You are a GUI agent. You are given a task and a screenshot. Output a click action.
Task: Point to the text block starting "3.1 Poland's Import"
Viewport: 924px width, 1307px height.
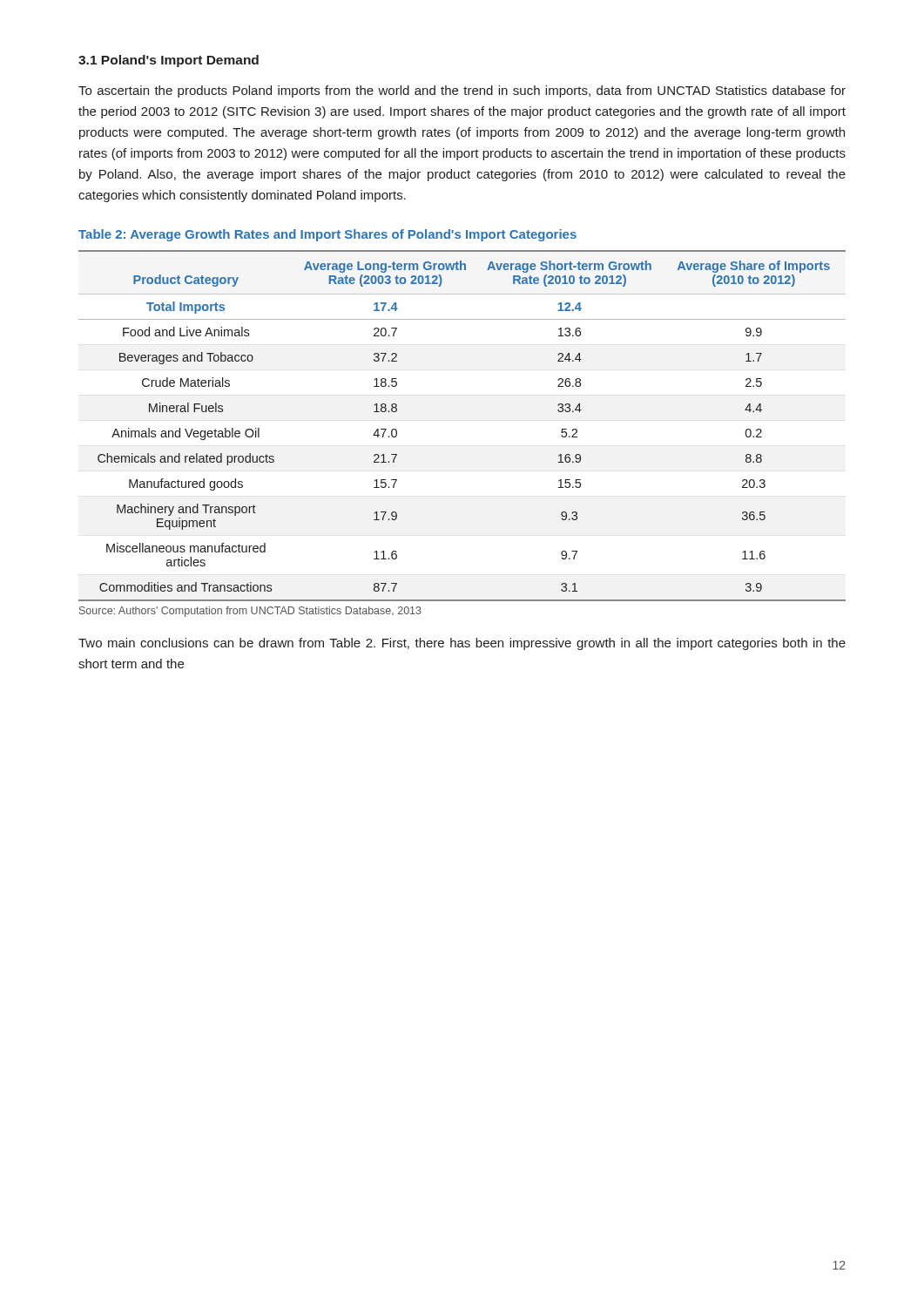(169, 60)
